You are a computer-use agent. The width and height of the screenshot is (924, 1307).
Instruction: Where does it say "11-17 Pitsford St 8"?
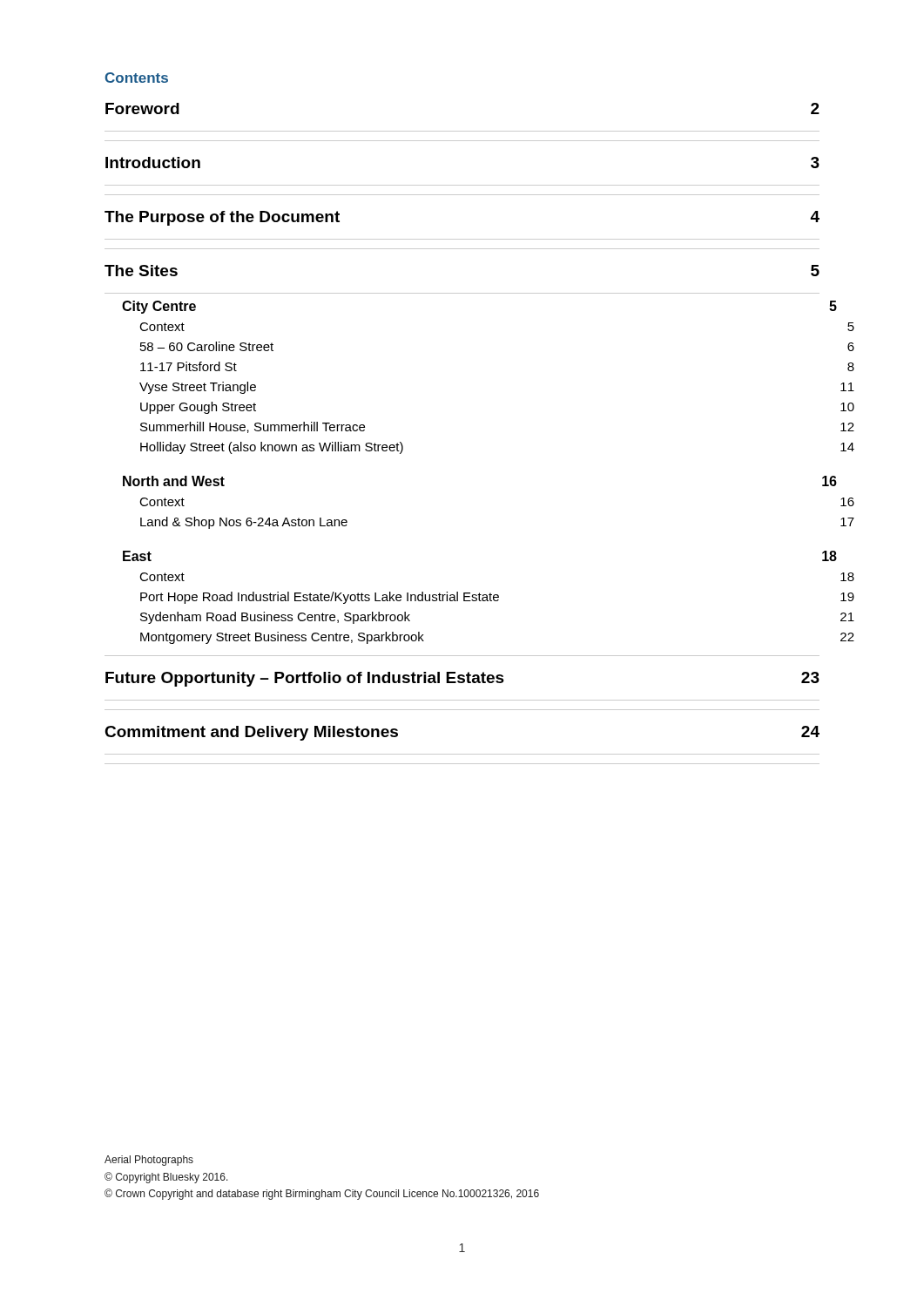tap(189, 366)
